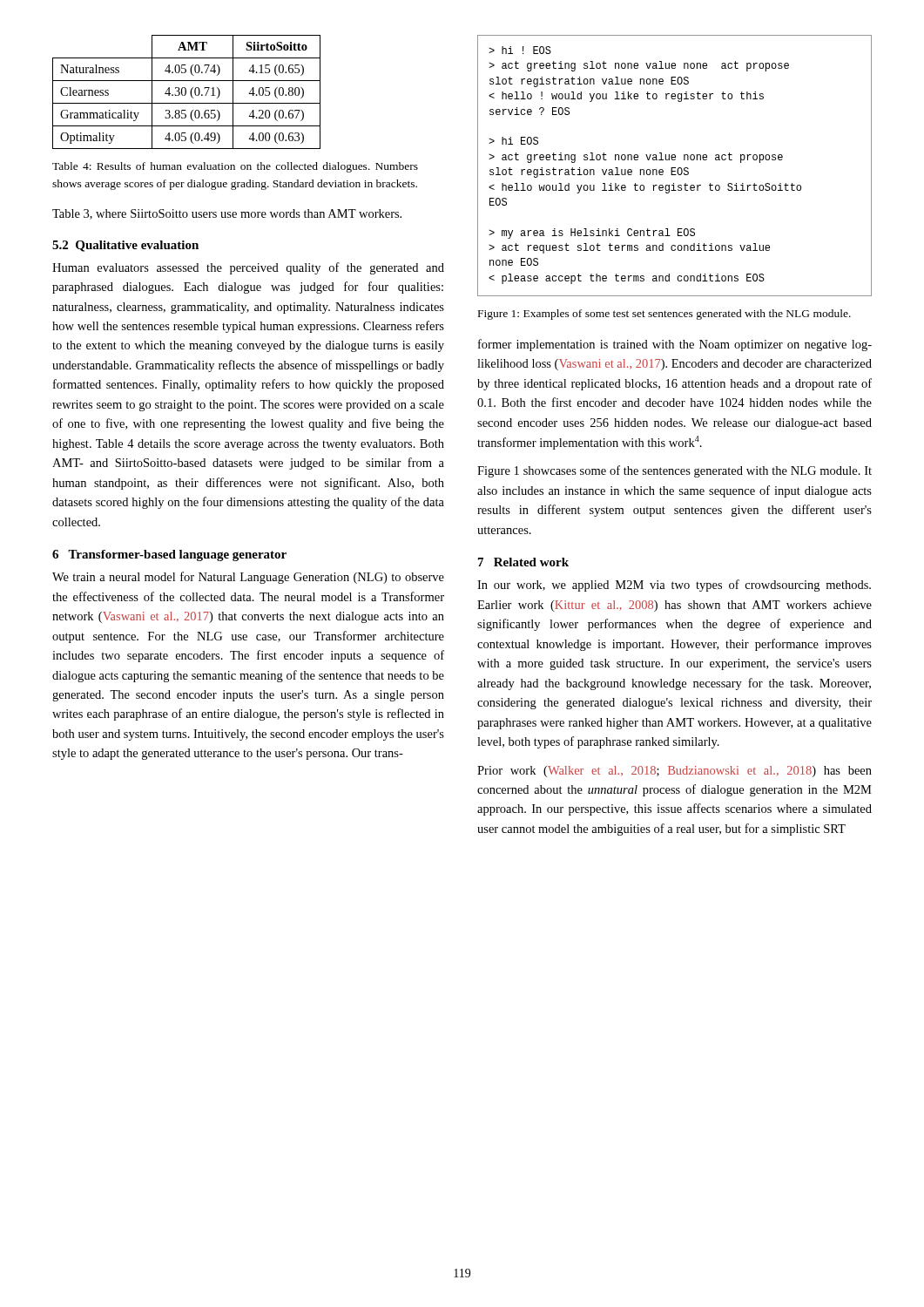The width and height of the screenshot is (924, 1307).
Task: Locate the passage starting "Prior work (Walker et al., 2018; Budzianowski et"
Action: click(674, 799)
